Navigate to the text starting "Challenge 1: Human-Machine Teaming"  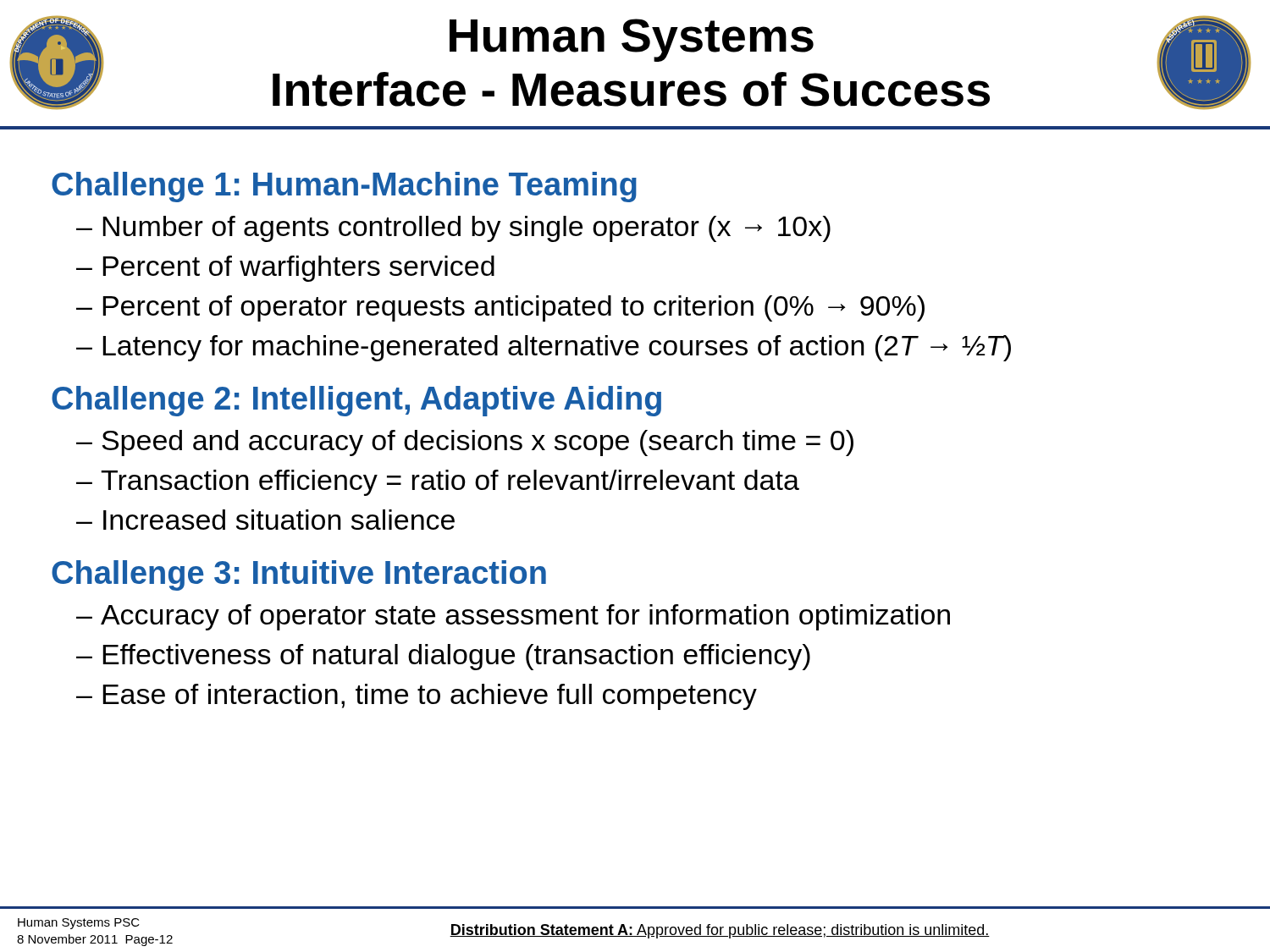coord(345,184)
